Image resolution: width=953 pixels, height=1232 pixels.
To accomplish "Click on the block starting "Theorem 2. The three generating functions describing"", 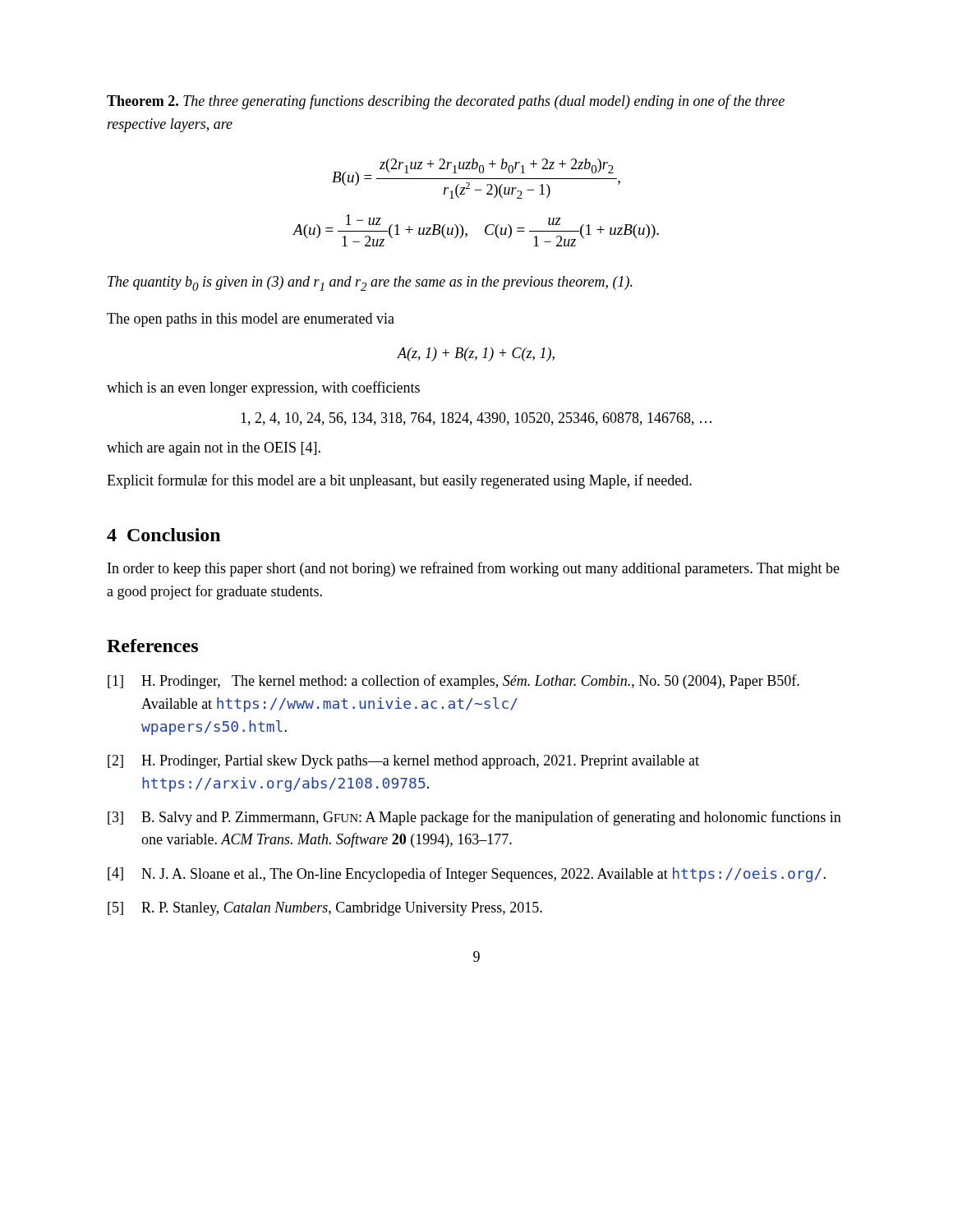I will pyautogui.click(x=476, y=113).
